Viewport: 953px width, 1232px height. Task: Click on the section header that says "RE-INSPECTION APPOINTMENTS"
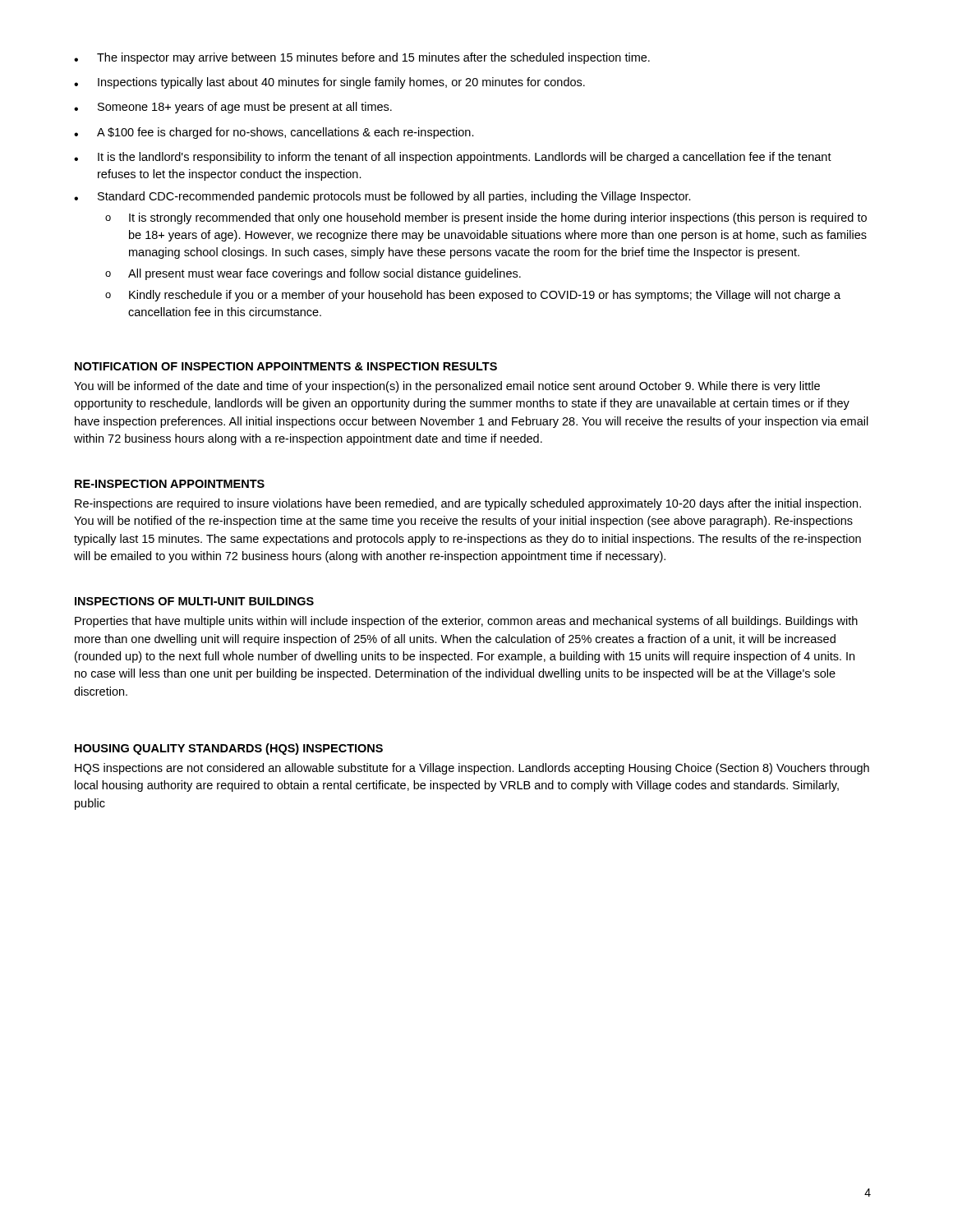point(169,484)
